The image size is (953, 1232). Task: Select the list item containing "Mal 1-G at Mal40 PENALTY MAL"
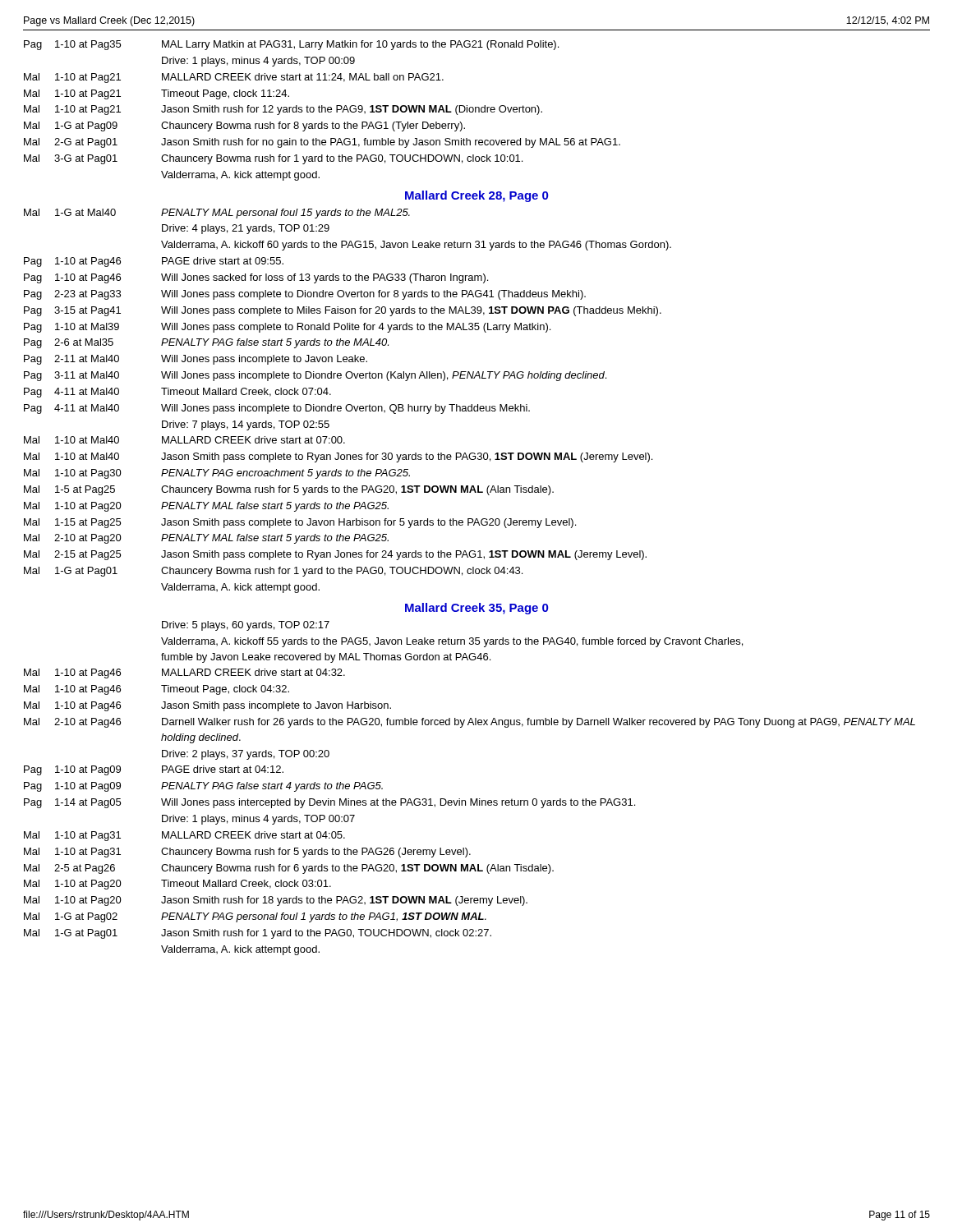coord(217,214)
